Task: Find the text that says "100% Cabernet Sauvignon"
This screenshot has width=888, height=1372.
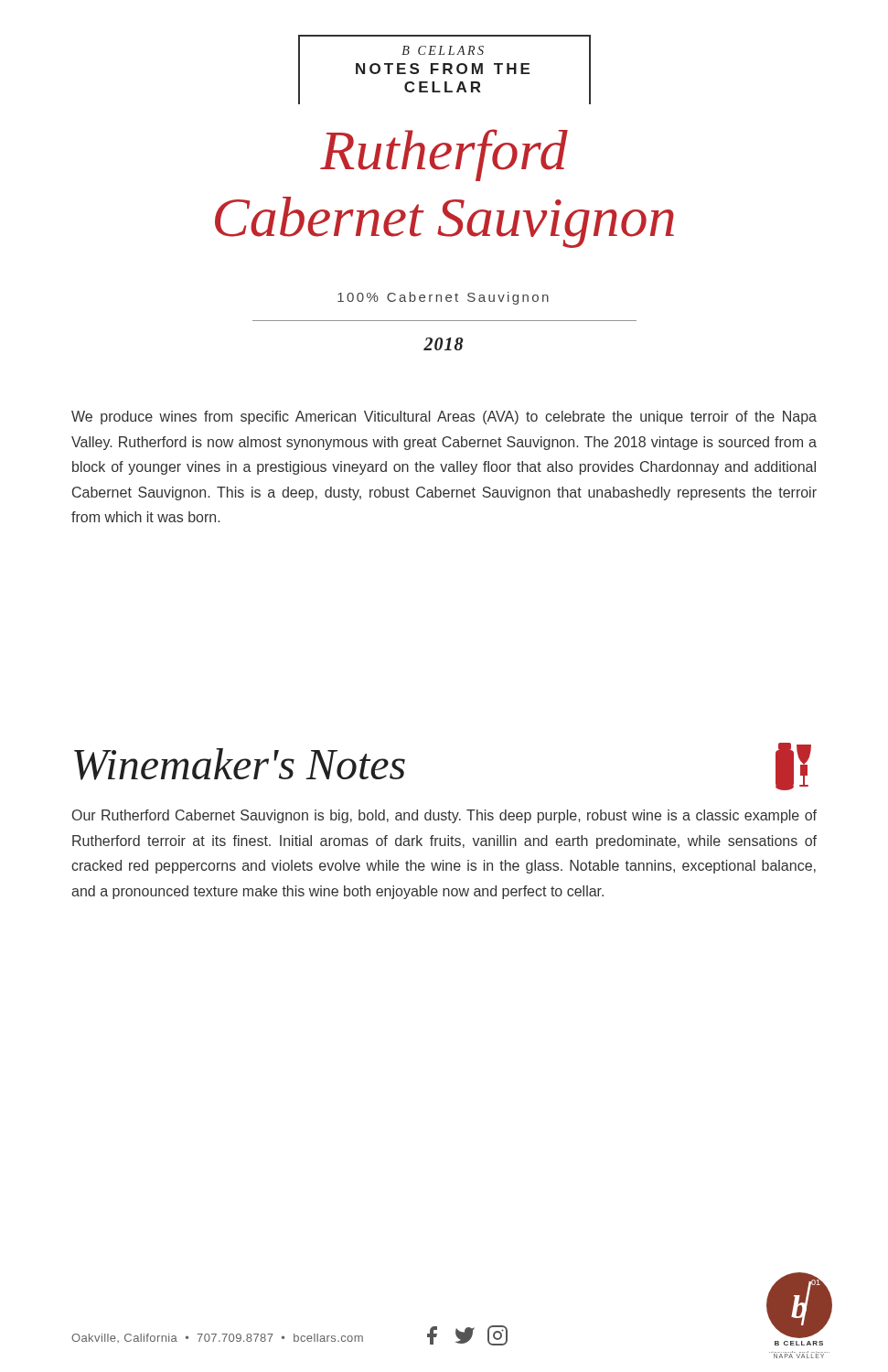Action: pyautogui.click(x=444, y=297)
